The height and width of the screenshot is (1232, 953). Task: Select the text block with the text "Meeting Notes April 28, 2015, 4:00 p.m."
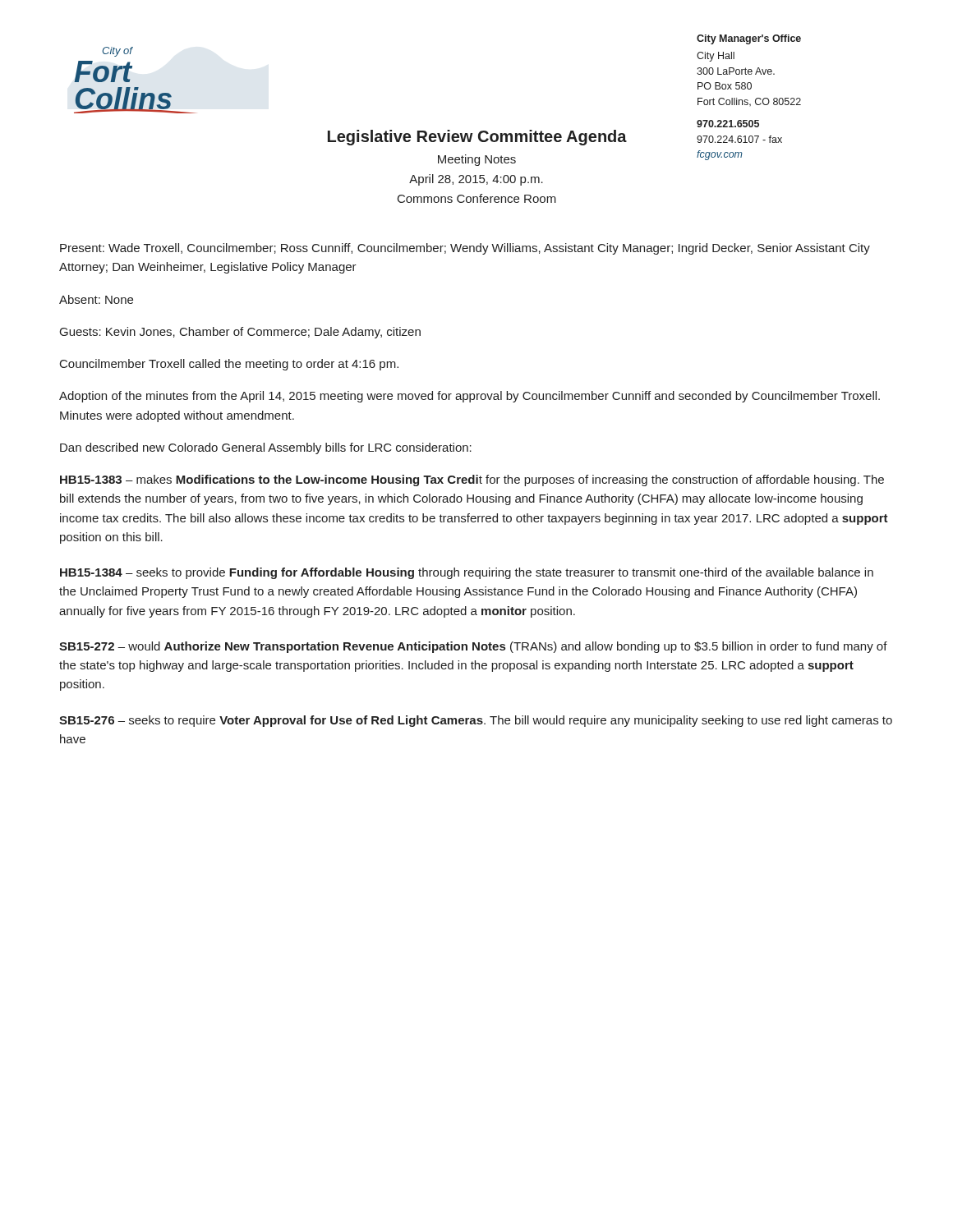coord(476,179)
